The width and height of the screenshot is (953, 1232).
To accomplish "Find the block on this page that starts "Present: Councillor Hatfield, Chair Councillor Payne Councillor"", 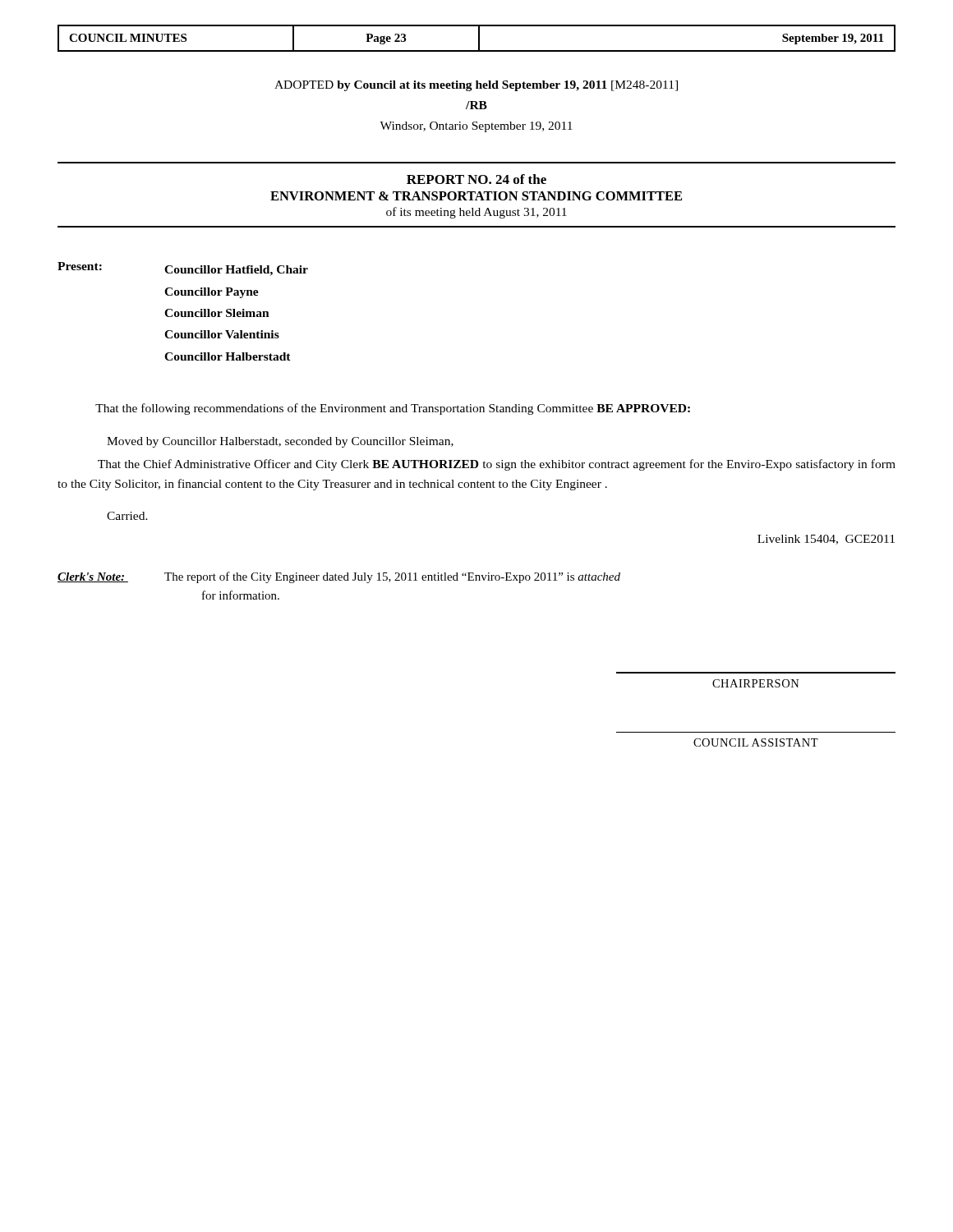I will coord(183,313).
